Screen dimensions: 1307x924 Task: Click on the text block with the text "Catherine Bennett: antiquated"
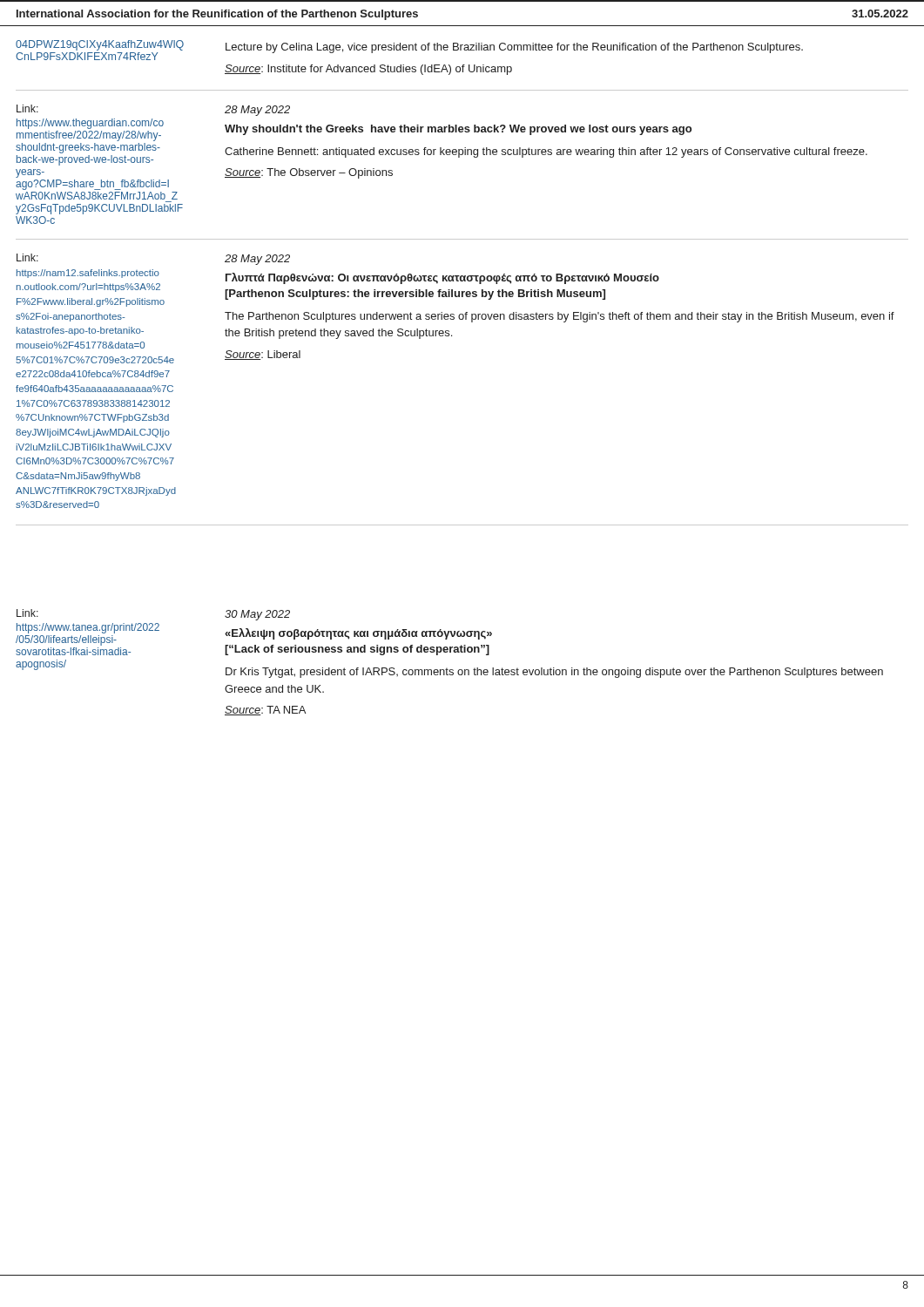coord(546,151)
